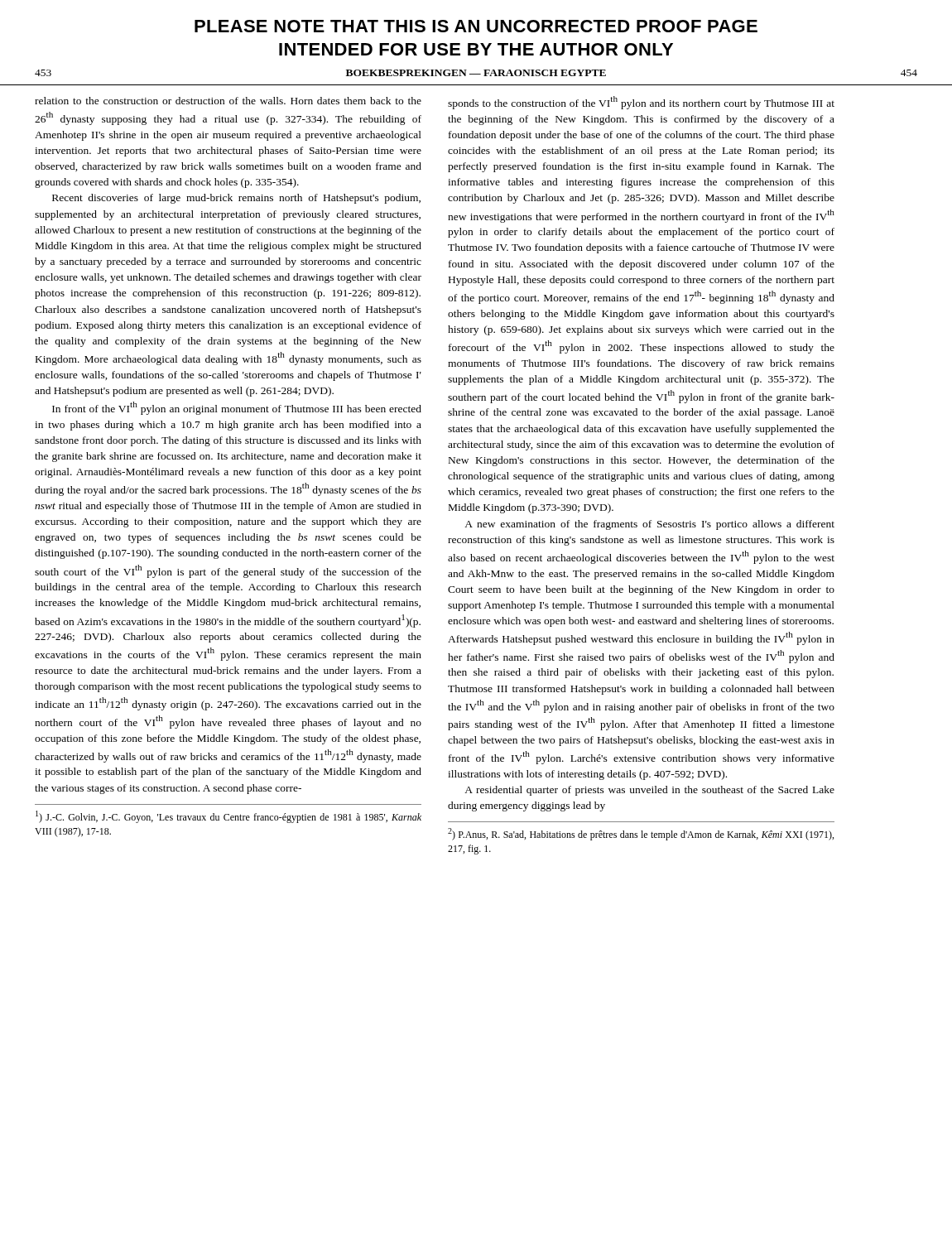Locate the title containing "PLEASE NOTE THAT THIS IS"
The height and width of the screenshot is (1242, 952).
(476, 38)
